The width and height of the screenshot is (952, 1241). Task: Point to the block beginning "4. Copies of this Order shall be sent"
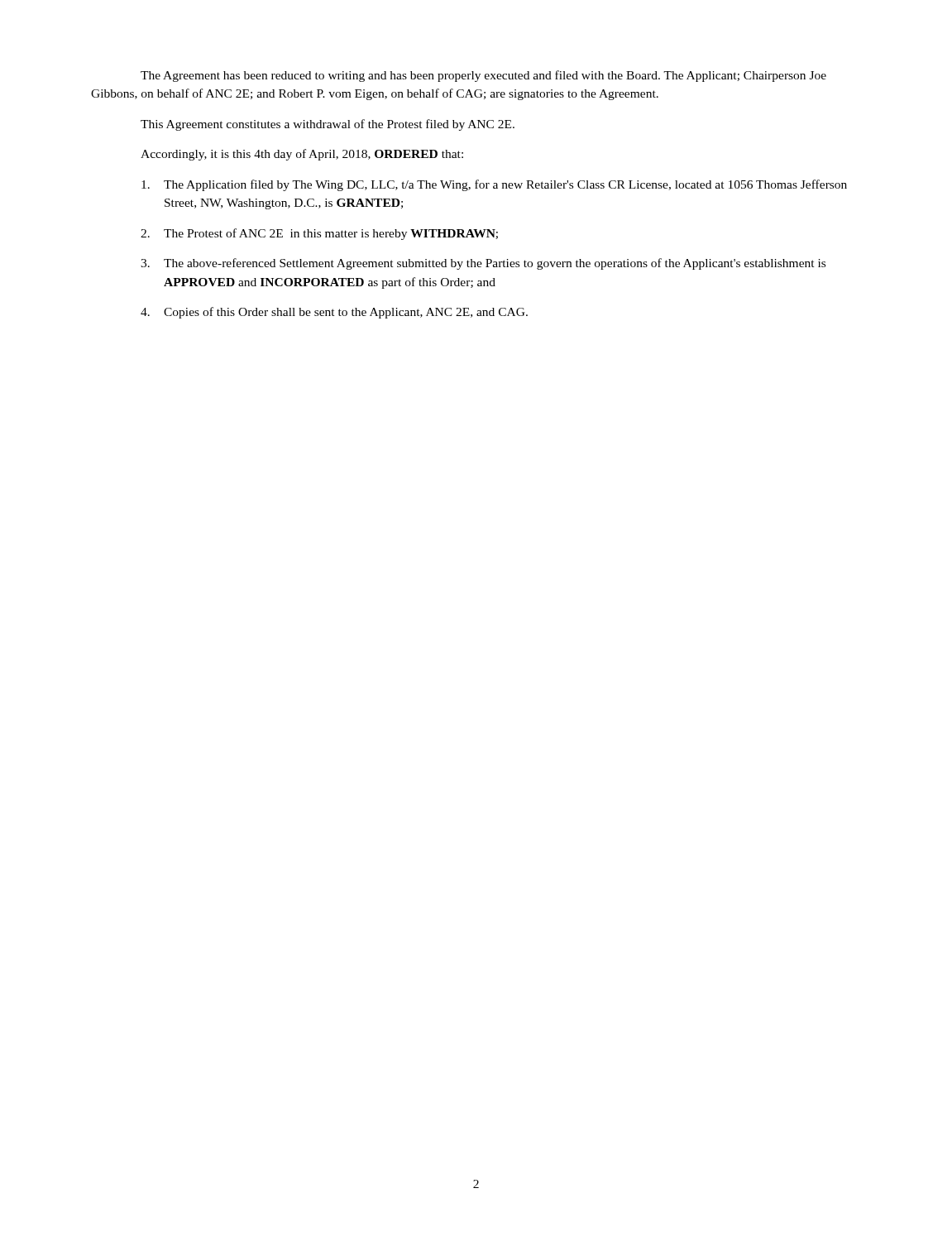click(x=505, y=312)
